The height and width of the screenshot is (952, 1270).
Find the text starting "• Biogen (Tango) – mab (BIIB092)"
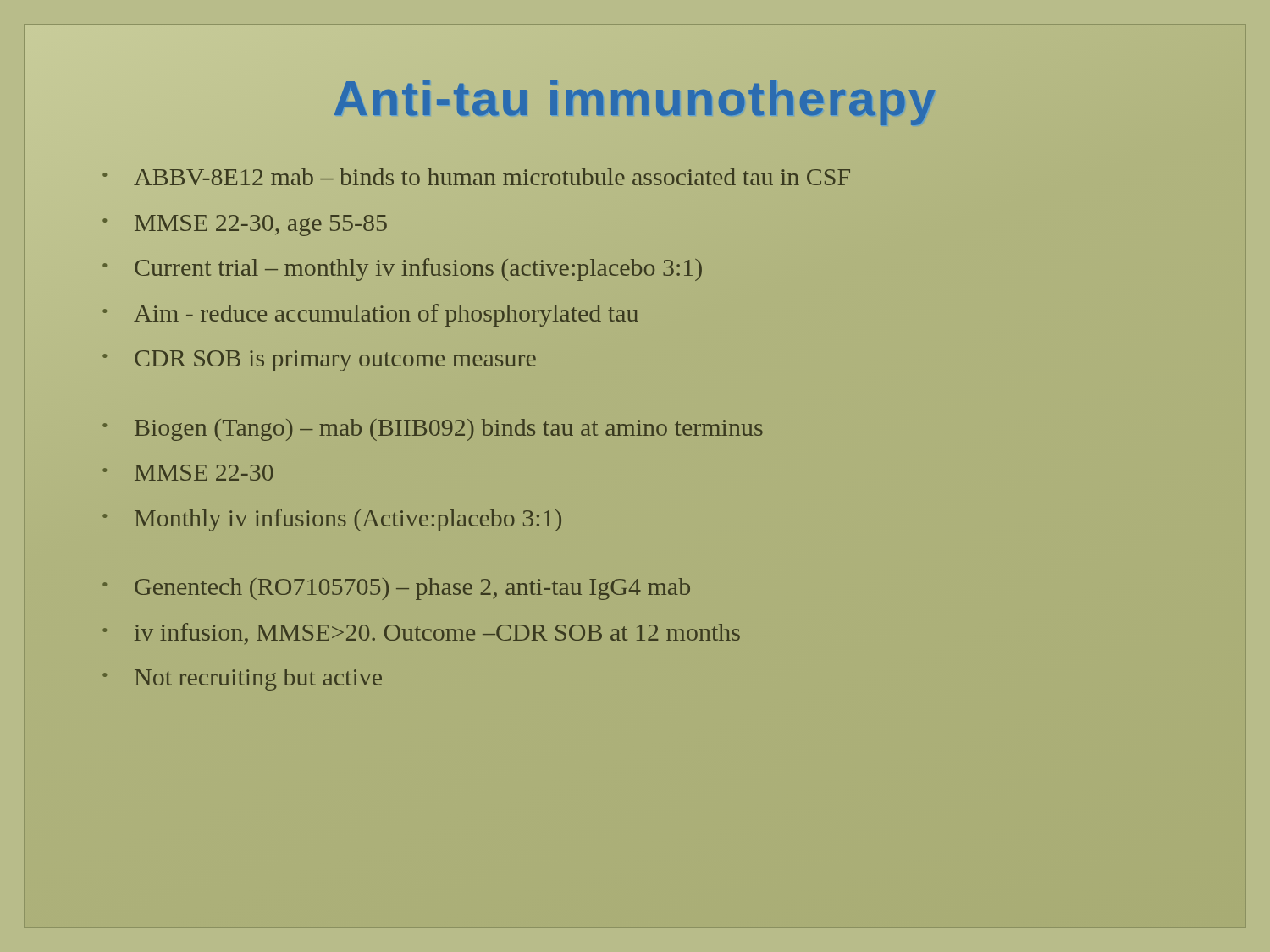(635, 427)
